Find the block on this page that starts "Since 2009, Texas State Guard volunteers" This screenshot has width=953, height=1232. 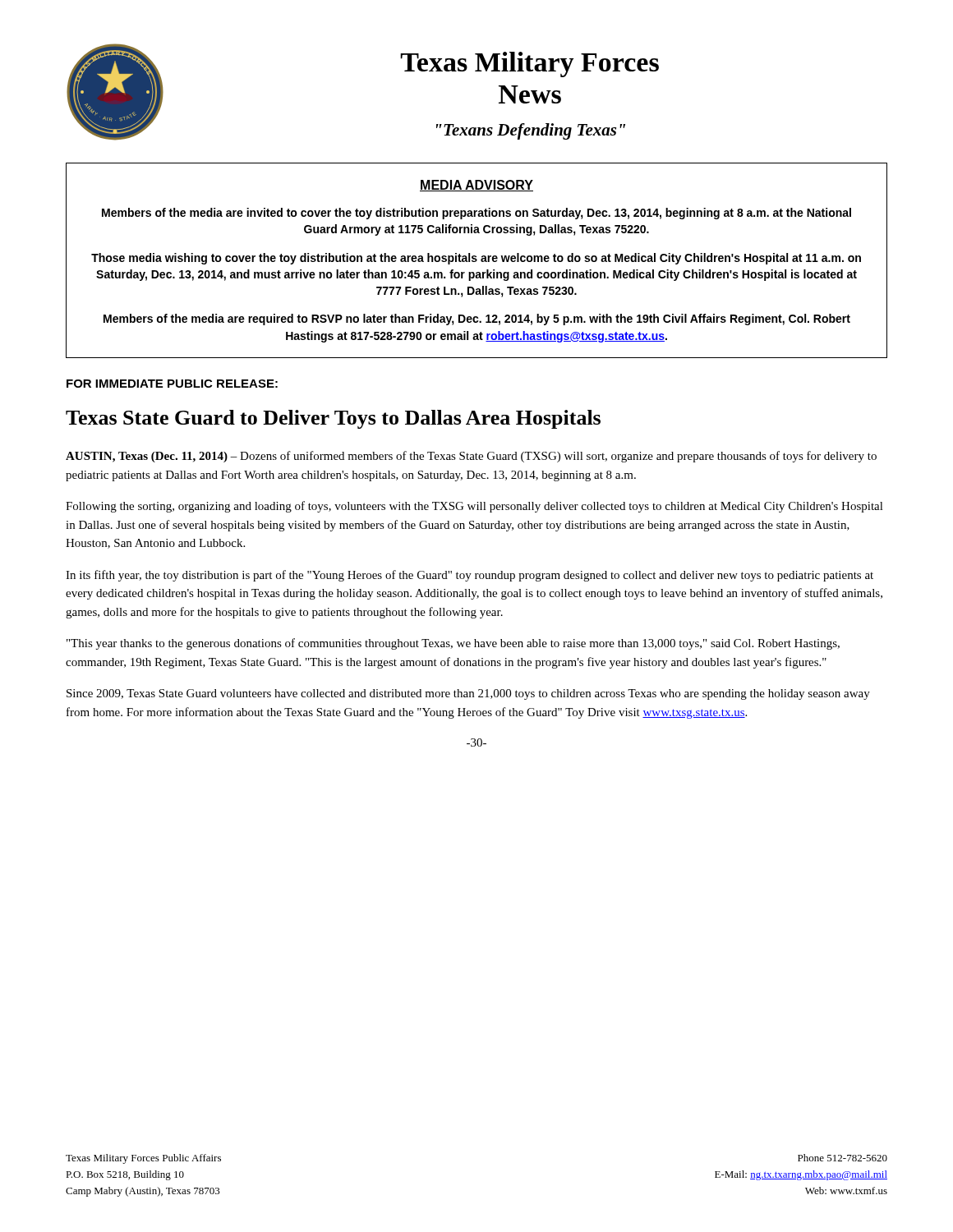(x=468, y=703)
